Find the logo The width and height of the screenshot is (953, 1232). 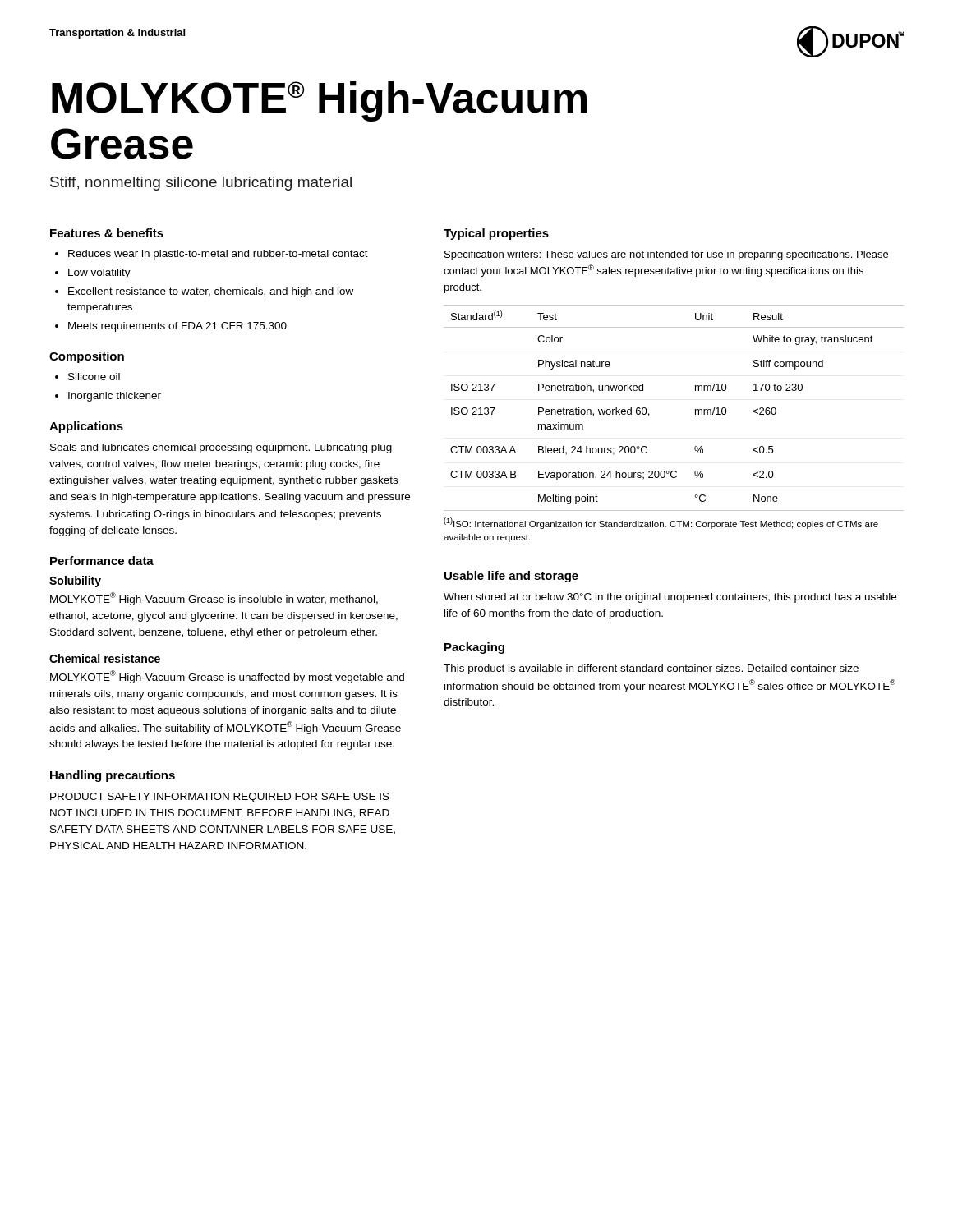tap(850, 43)
